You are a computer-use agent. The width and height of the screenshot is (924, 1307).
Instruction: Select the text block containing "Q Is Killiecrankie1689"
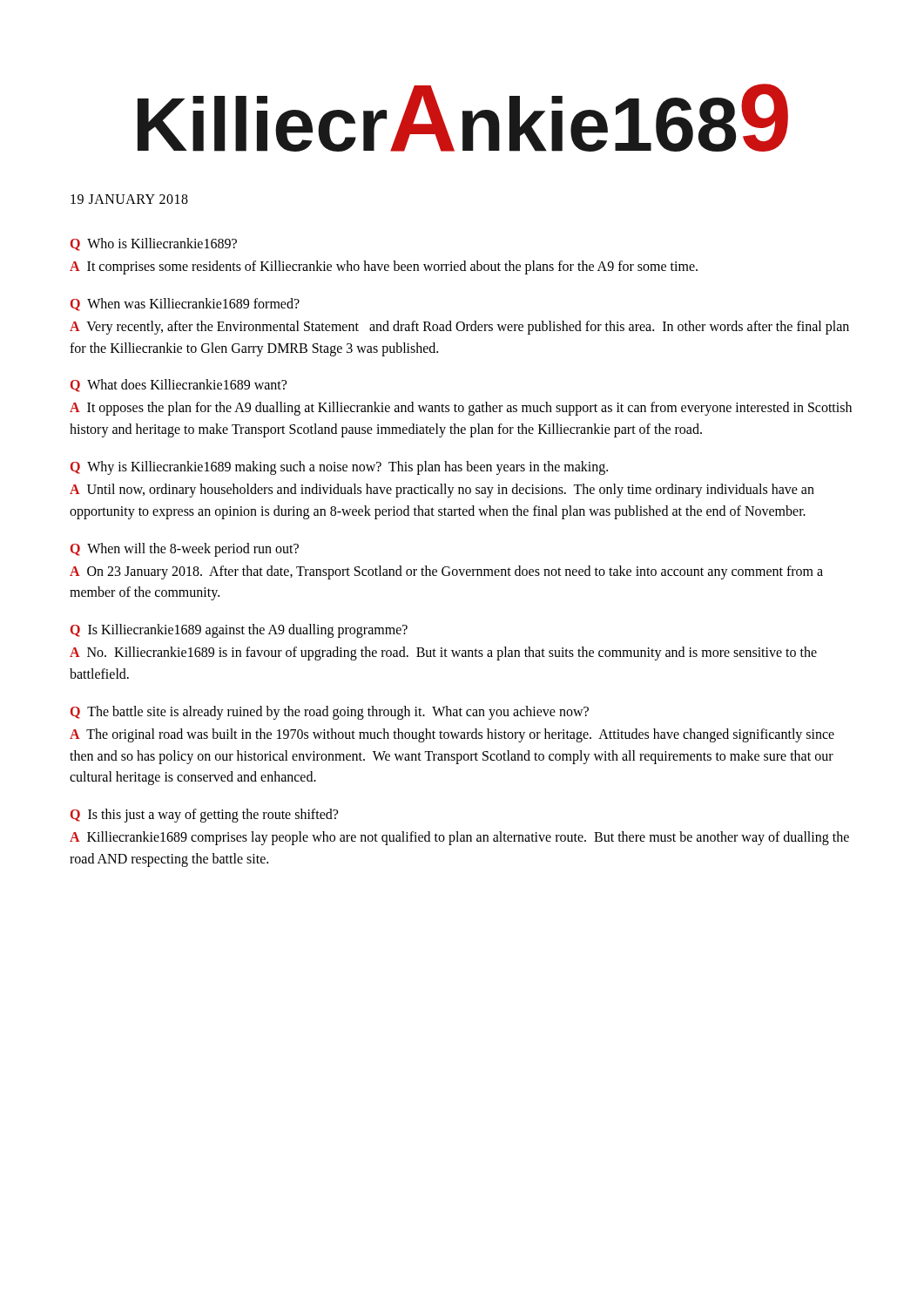462,653
